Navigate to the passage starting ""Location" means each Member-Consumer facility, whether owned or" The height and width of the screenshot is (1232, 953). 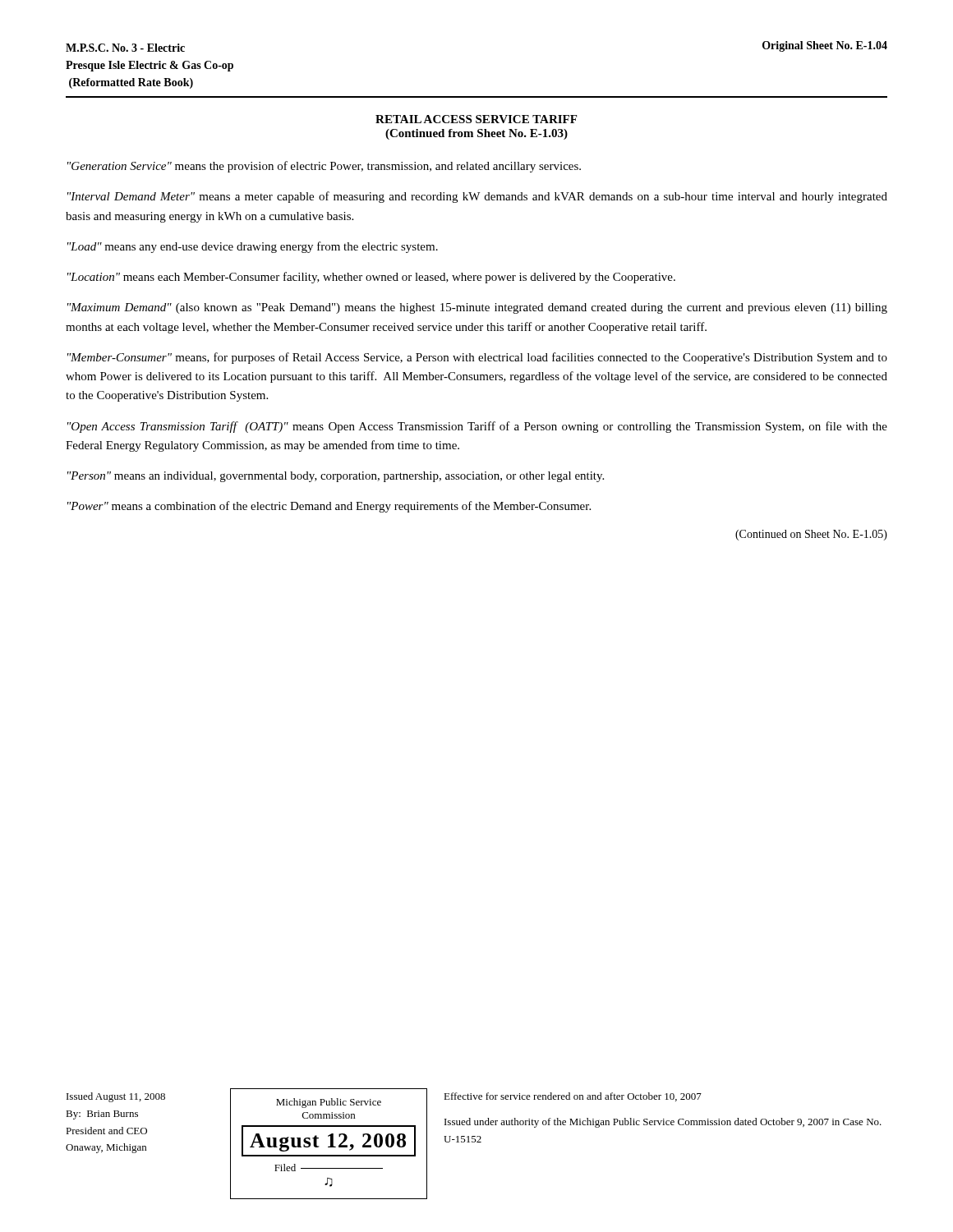click(371, 277)
